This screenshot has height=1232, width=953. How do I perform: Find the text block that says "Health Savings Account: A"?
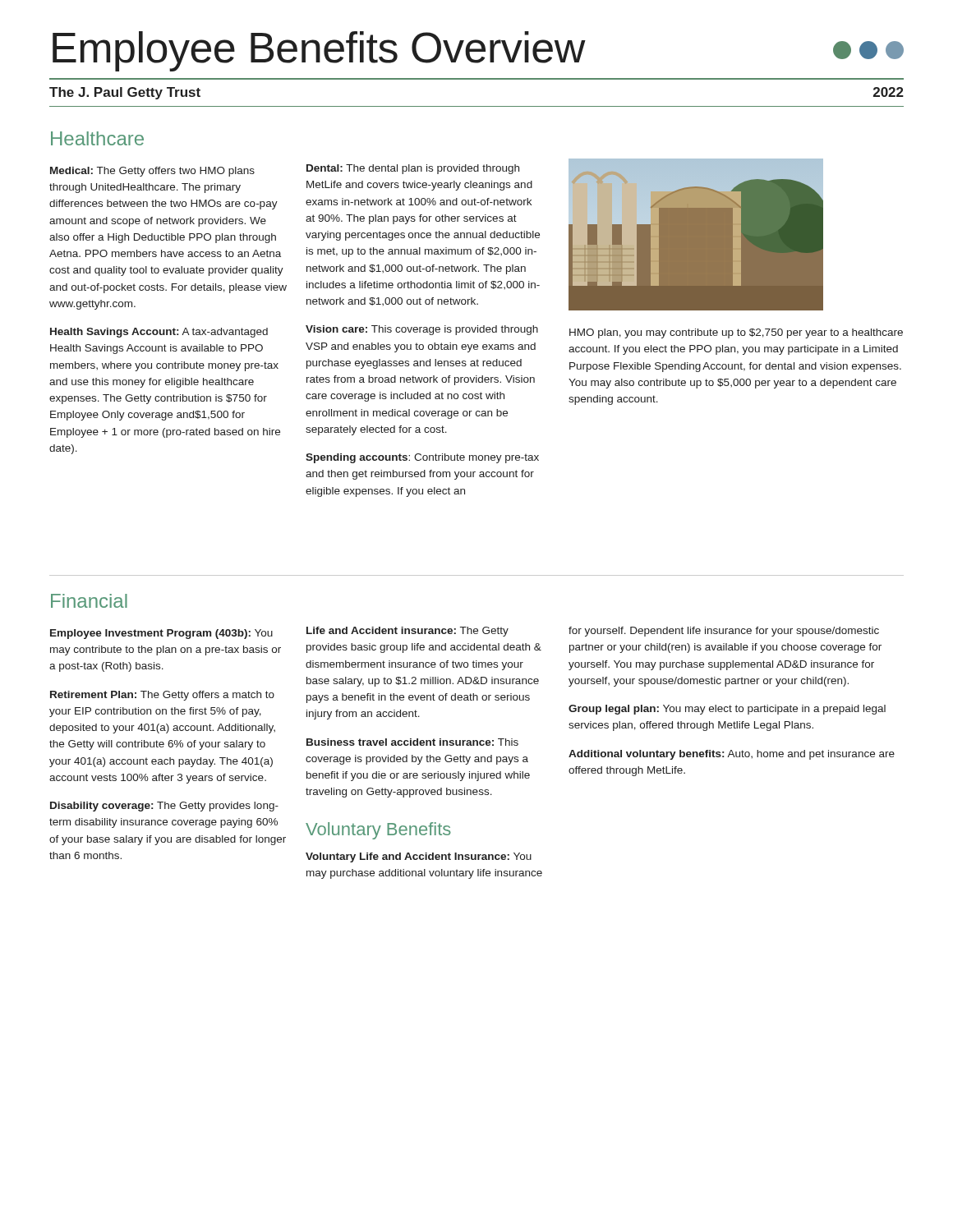(168, 390)
